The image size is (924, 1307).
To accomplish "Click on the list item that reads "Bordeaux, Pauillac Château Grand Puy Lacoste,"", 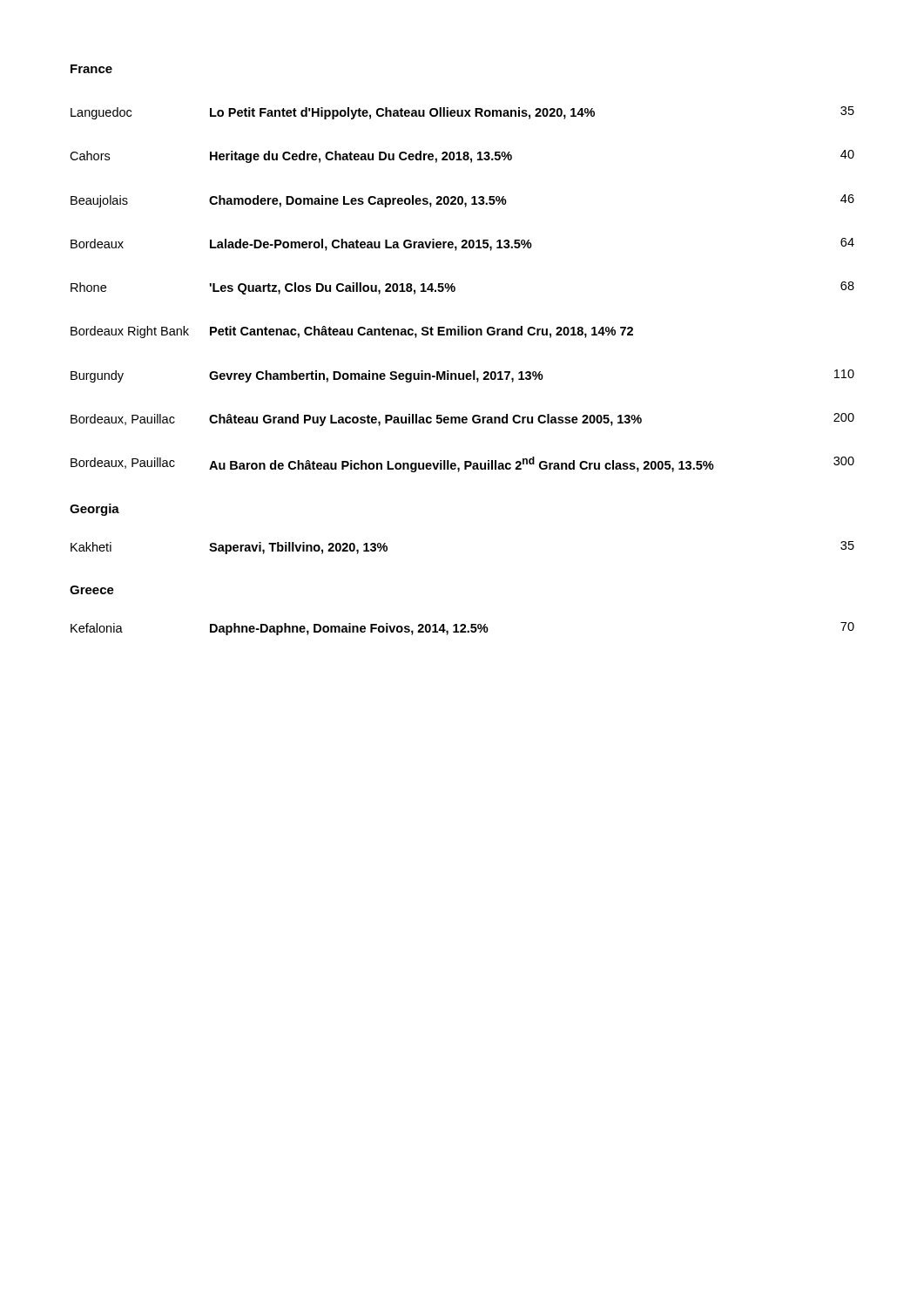I will 462,419.
